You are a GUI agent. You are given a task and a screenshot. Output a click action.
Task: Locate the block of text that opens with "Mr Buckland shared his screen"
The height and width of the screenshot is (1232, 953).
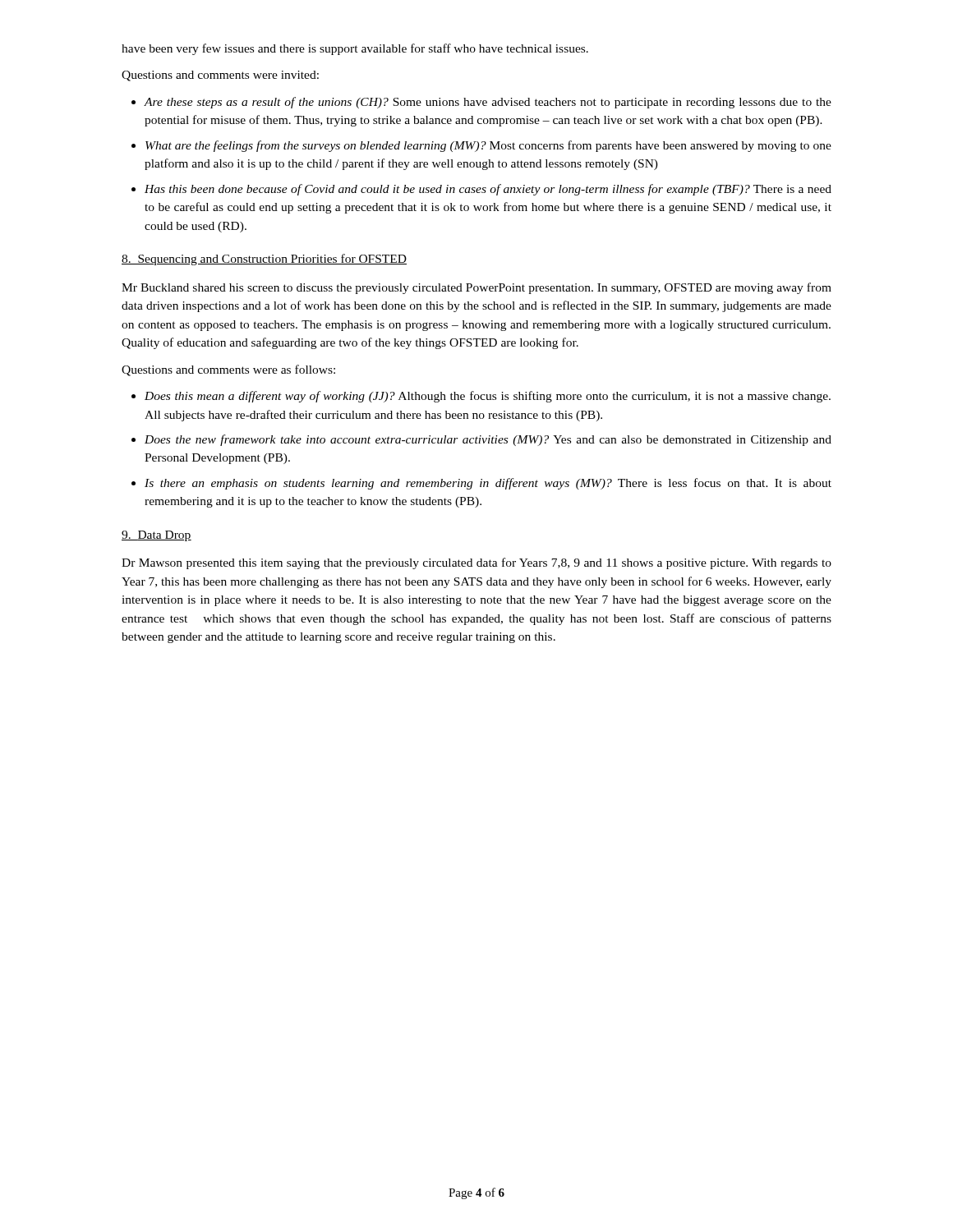[x=476, y=315]
